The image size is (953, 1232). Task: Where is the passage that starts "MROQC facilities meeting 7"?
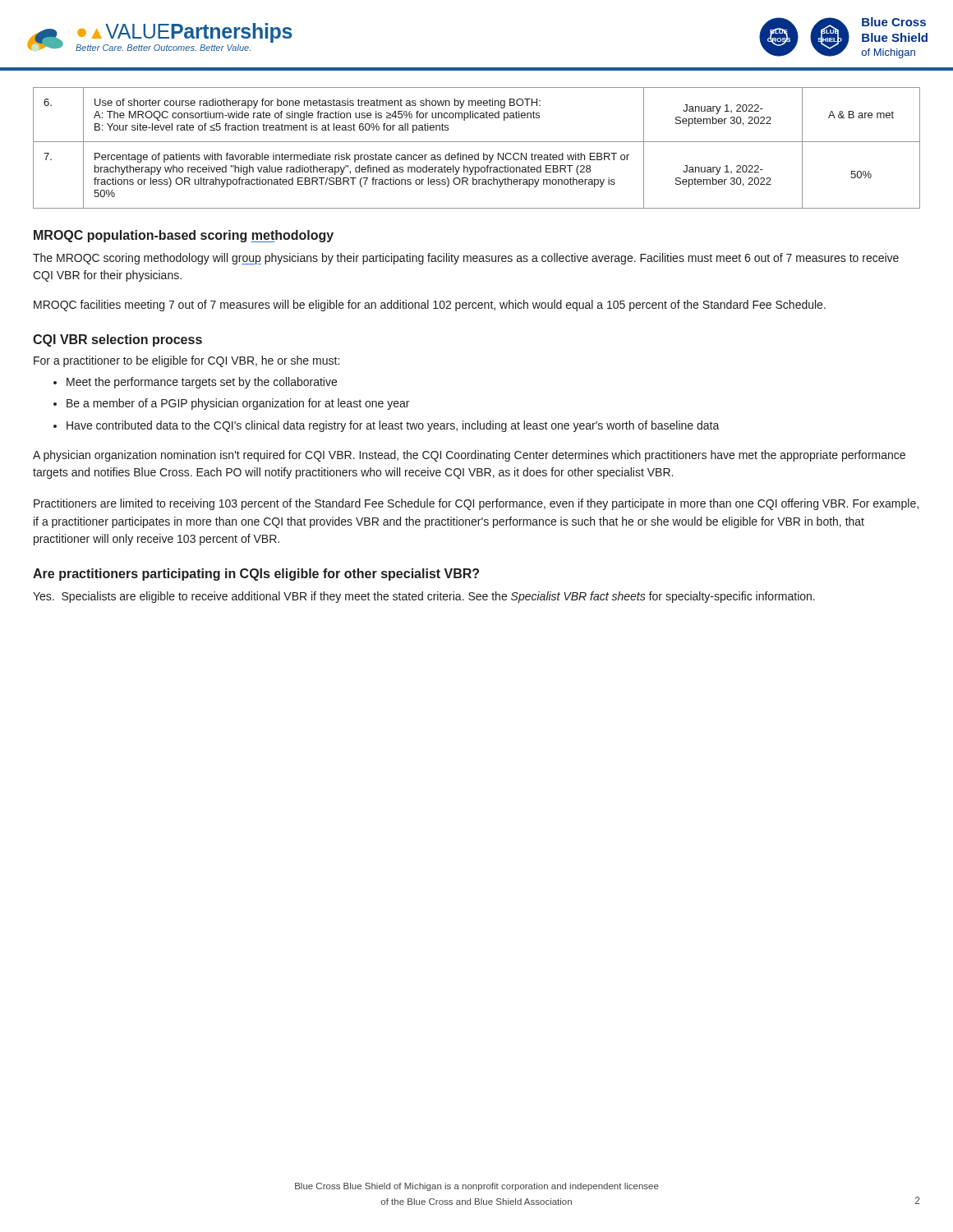click(x=430, y=305)
